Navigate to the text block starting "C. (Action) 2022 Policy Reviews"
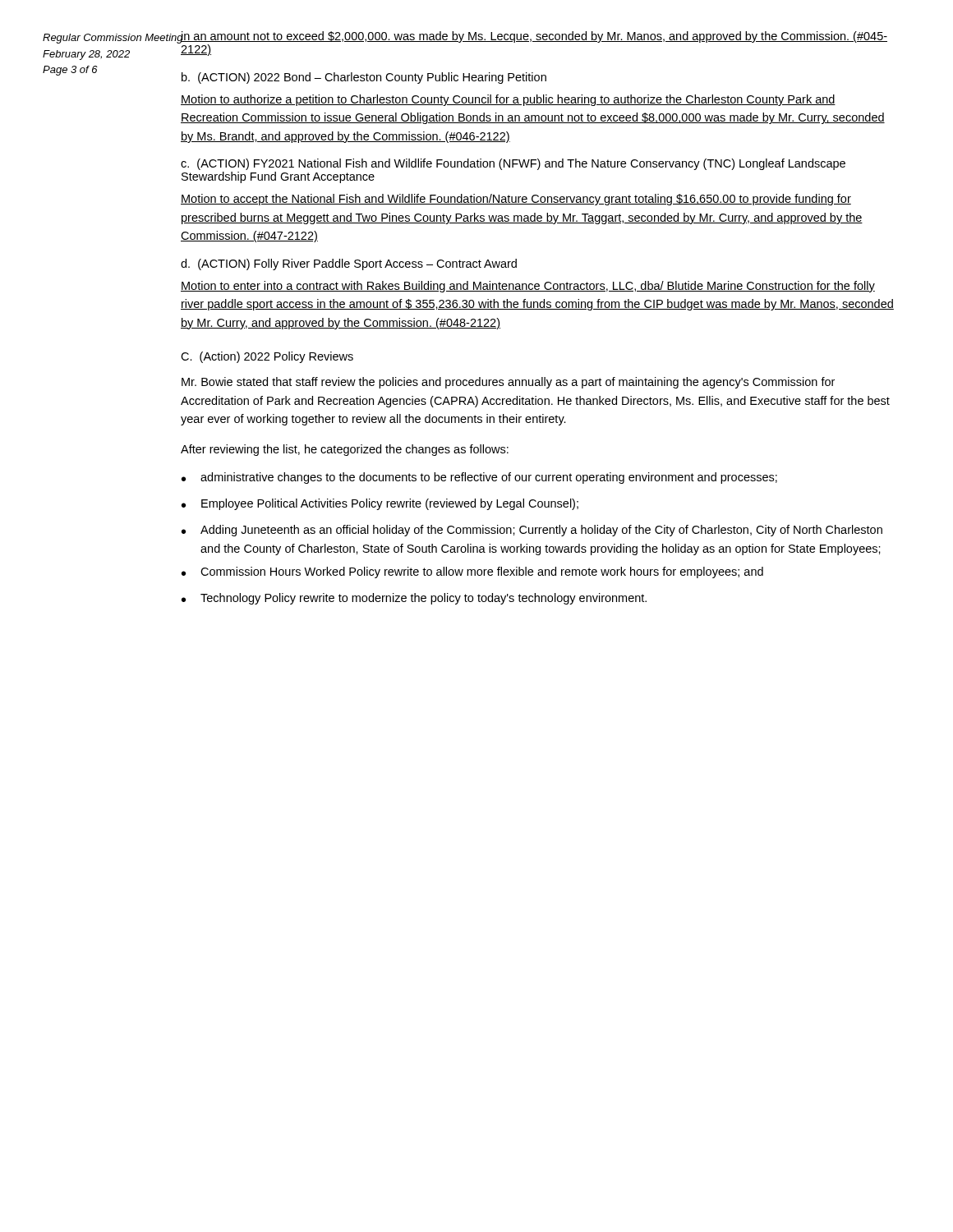The height and width of the screenshot is (1232, 953). click(267, 357)
